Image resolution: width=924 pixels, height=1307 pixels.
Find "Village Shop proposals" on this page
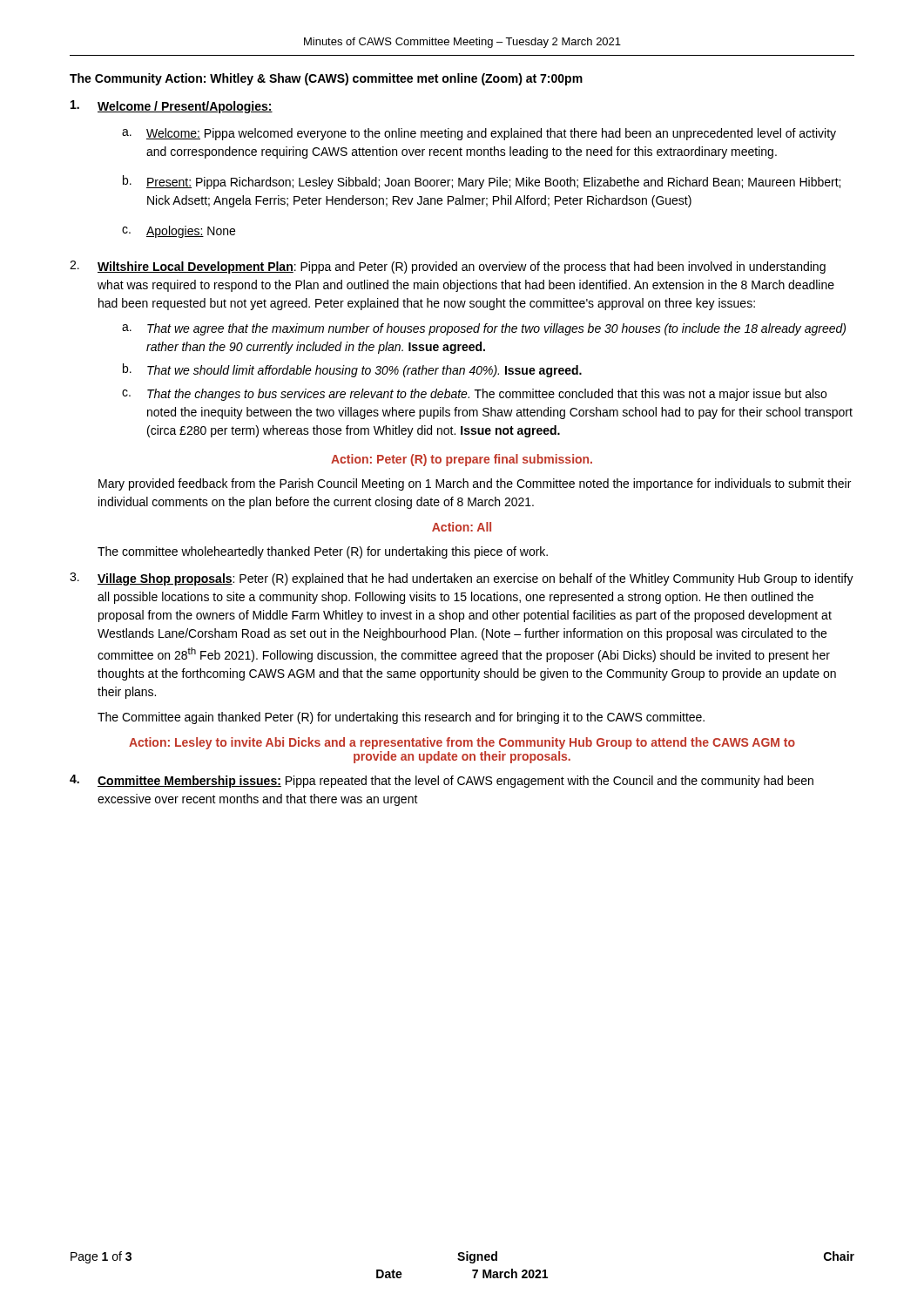pyautogui.click(x=165, y=579)
